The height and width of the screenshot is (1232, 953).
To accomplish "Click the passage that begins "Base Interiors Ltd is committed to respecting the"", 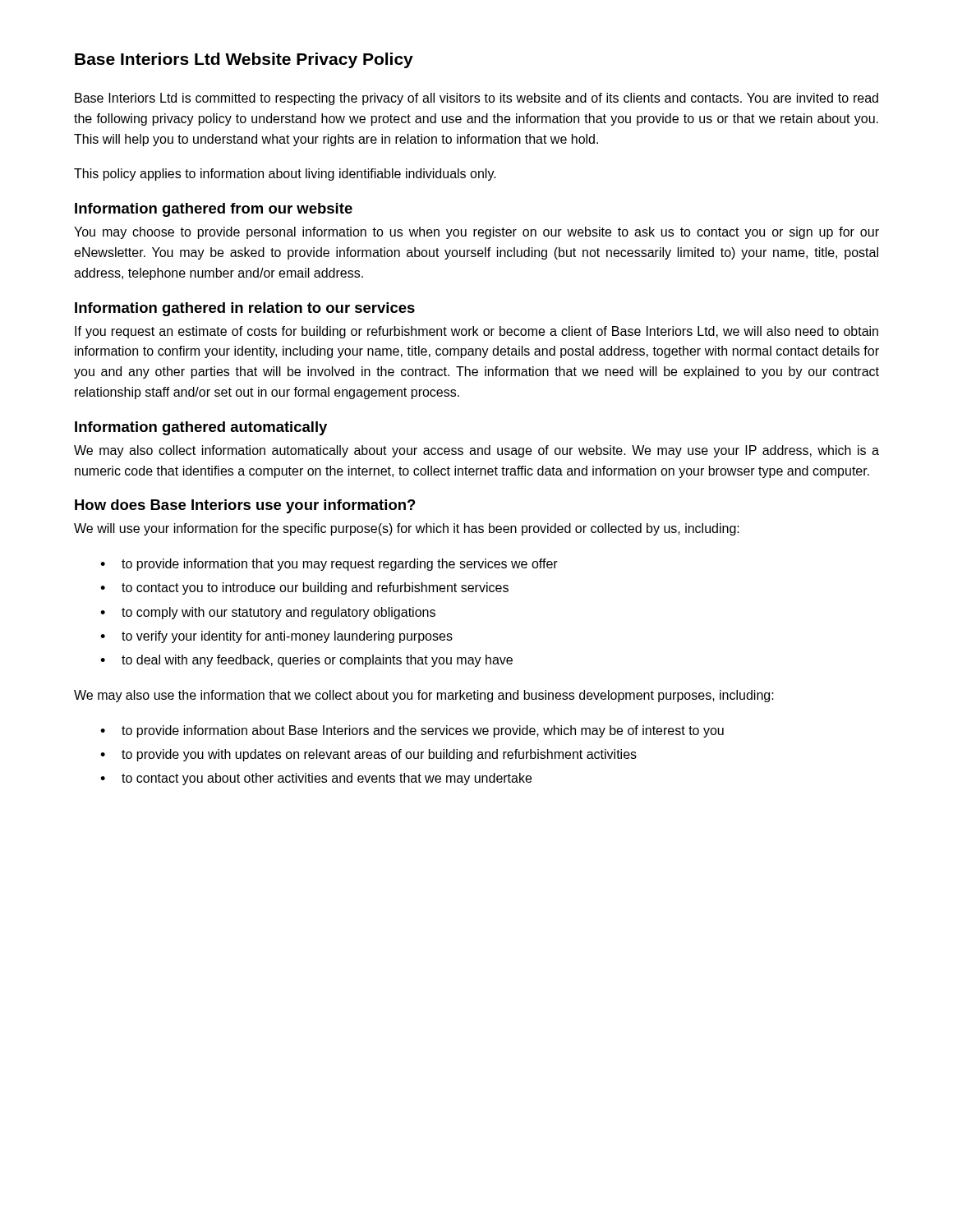I will click(x=476, y=119).
